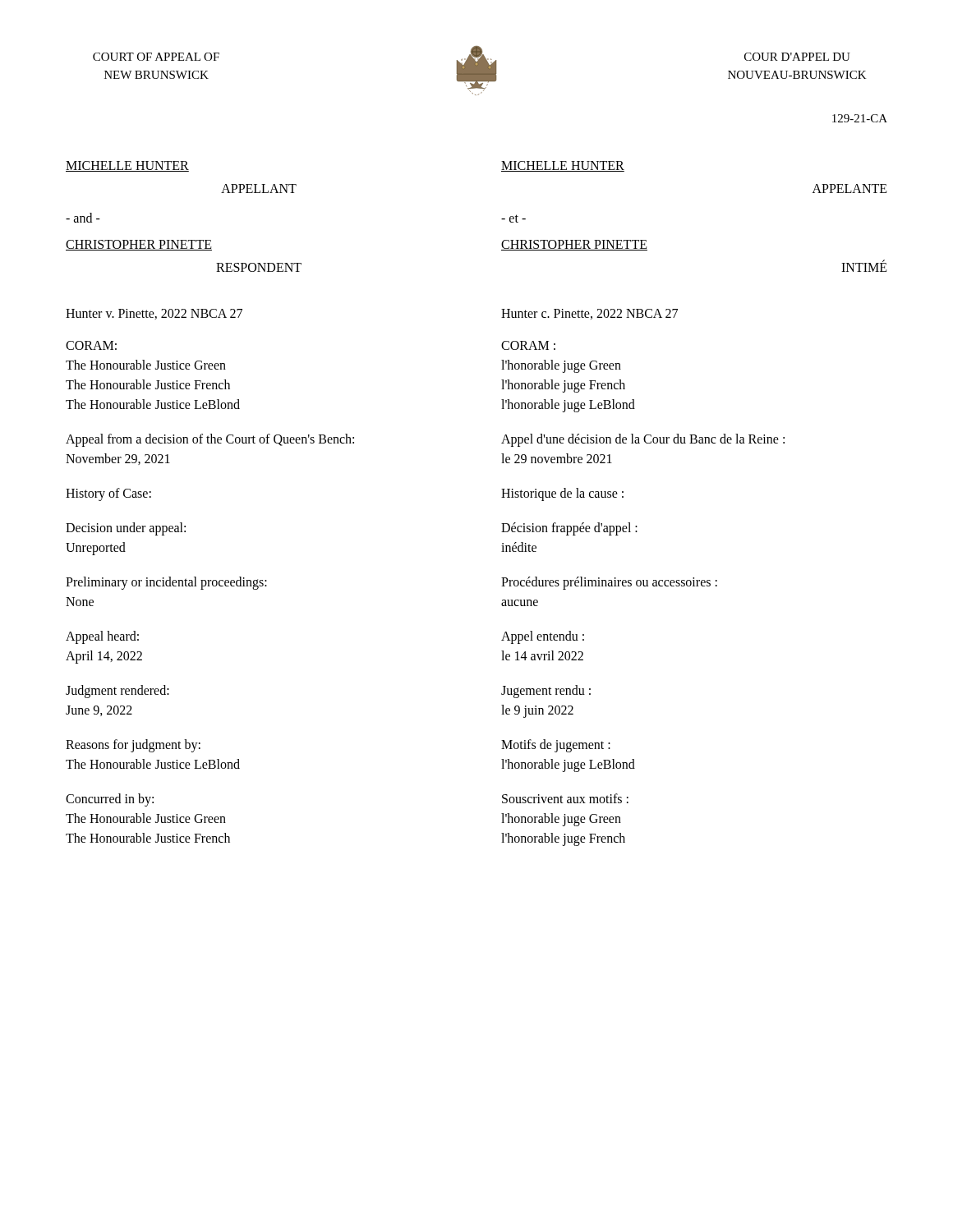This screenshot has height=1232, width=953.
Task: Click the passage that begins "Souscrivent aux motifs : l'honorable juge Green"
Action: [x=565, y=818]
